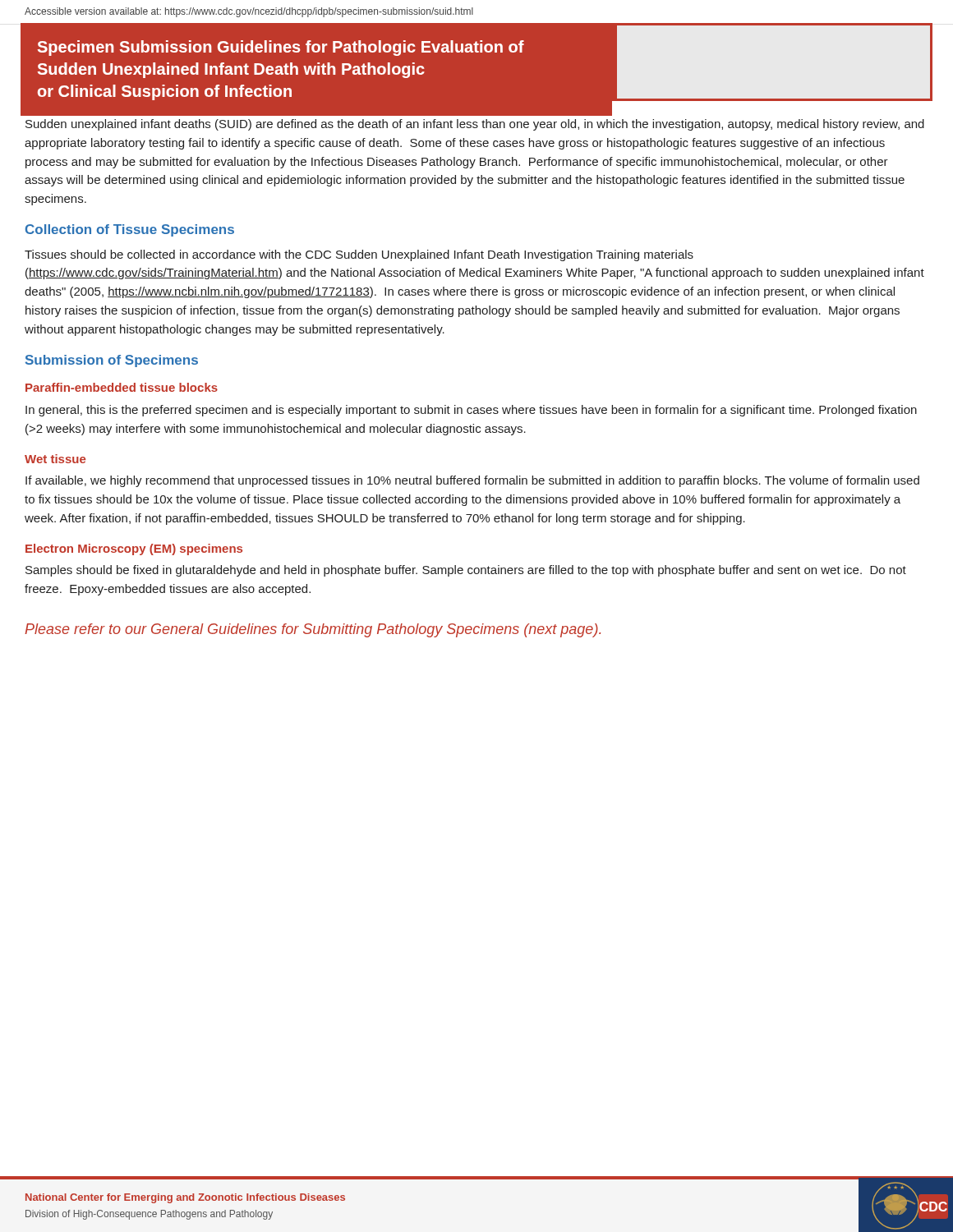Locate the section header with the text "Wet tissue"
953x1232 pixels.
pos(55,458)
